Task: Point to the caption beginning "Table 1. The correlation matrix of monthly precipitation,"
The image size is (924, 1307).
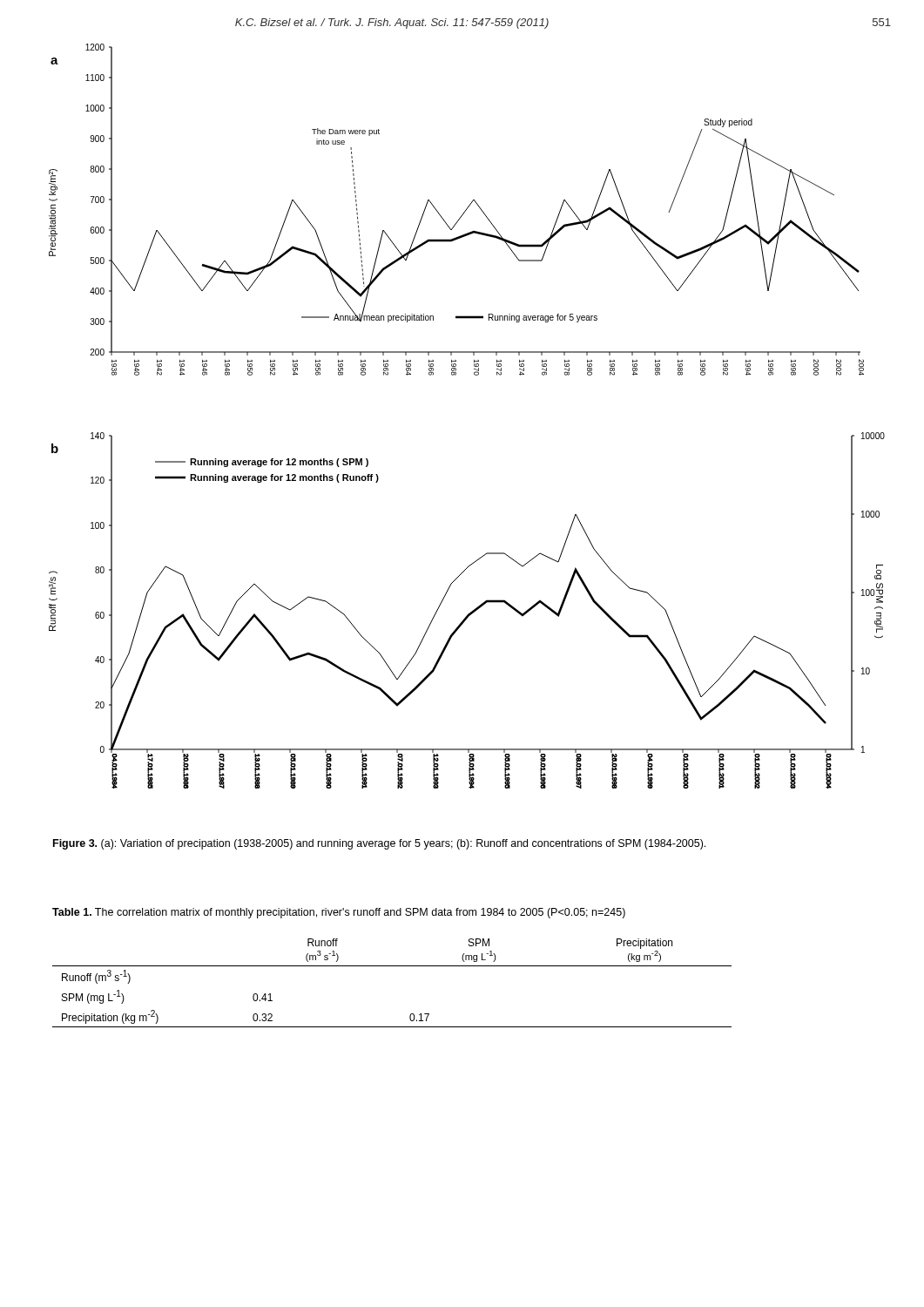Action: pyautogui.click(x=339, y=912)
